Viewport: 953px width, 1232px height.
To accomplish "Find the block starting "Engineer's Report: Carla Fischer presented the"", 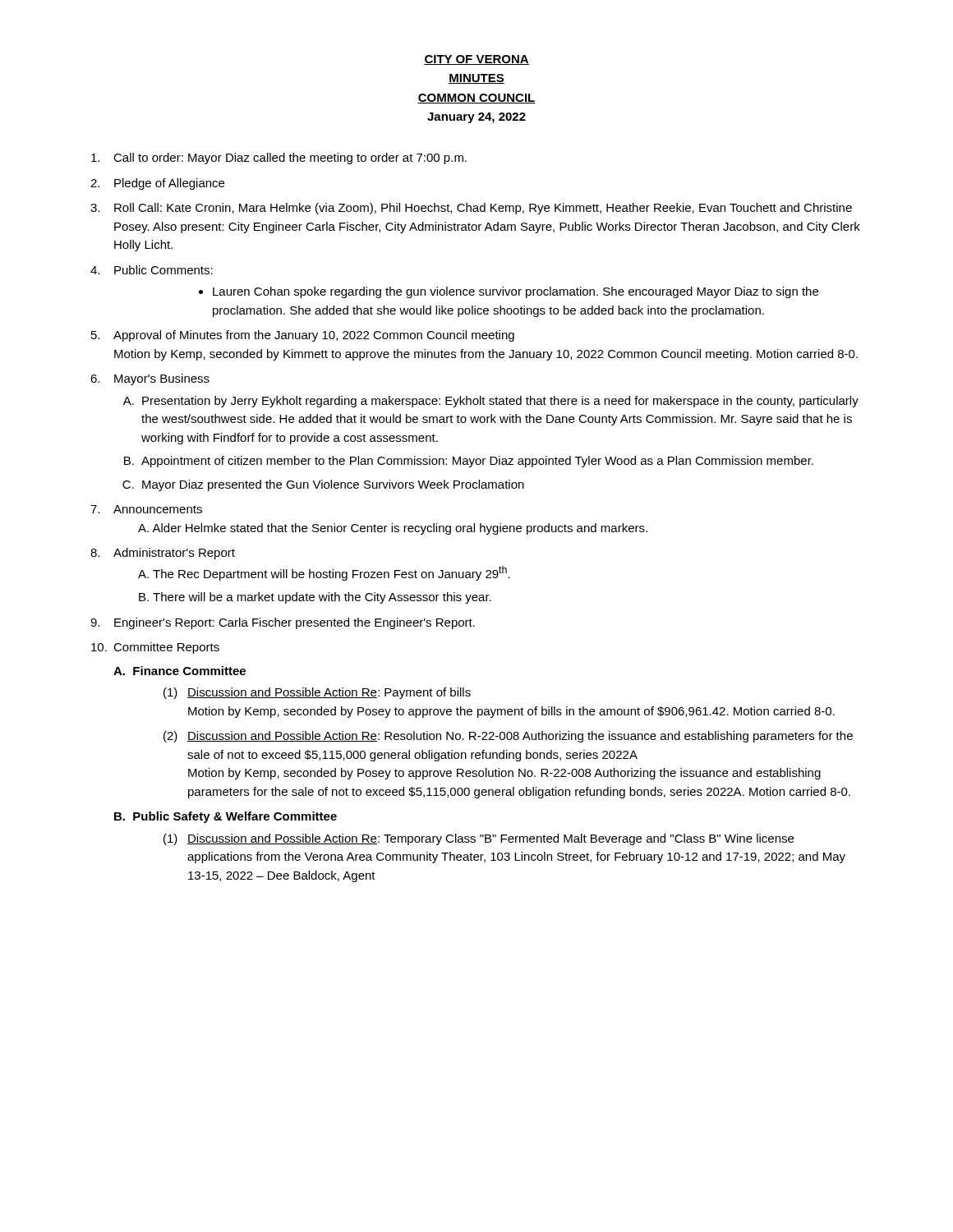I will (x=295, y=622).
